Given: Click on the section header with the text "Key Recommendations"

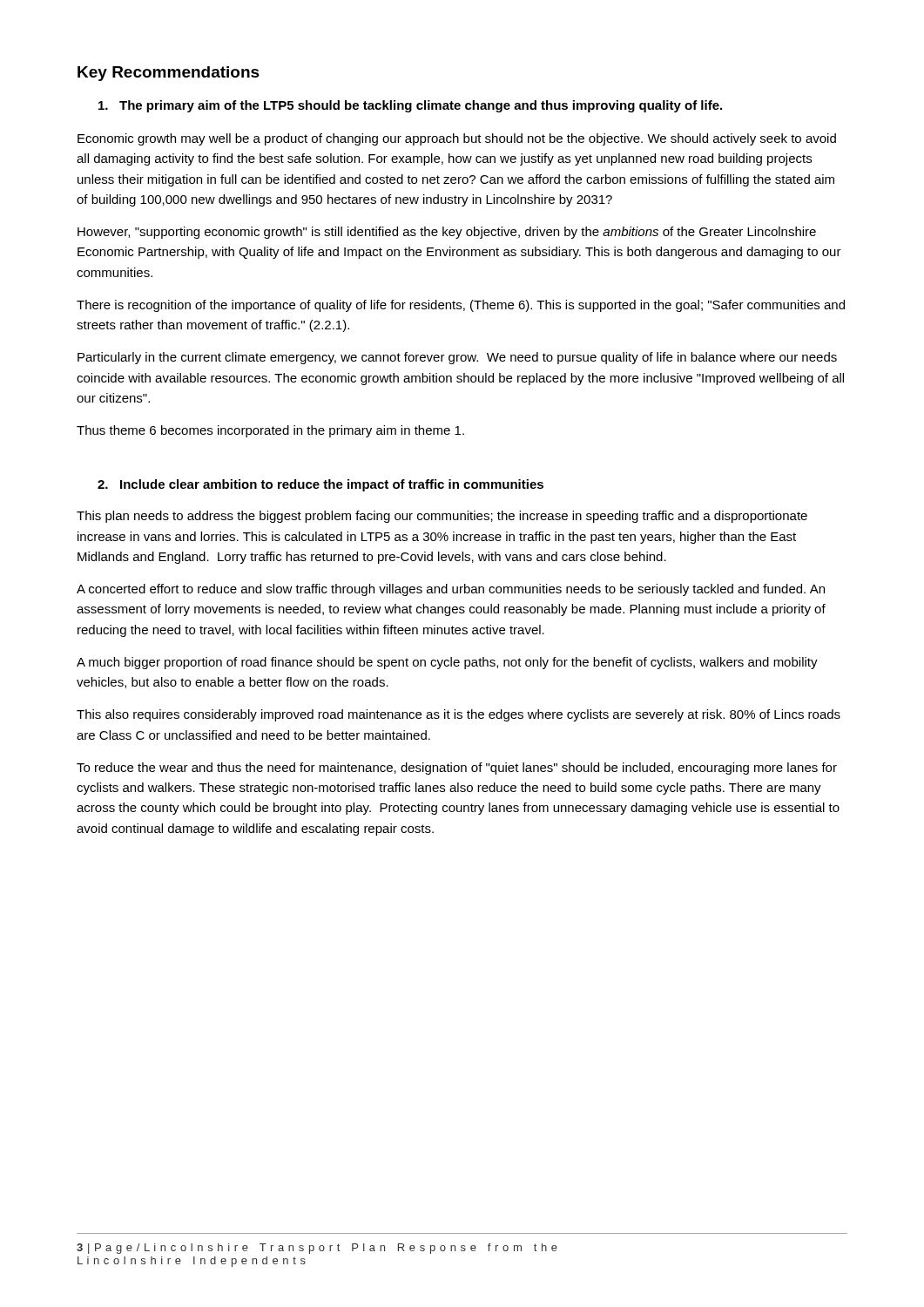Looking at the screenshot, I should point(169,74).
